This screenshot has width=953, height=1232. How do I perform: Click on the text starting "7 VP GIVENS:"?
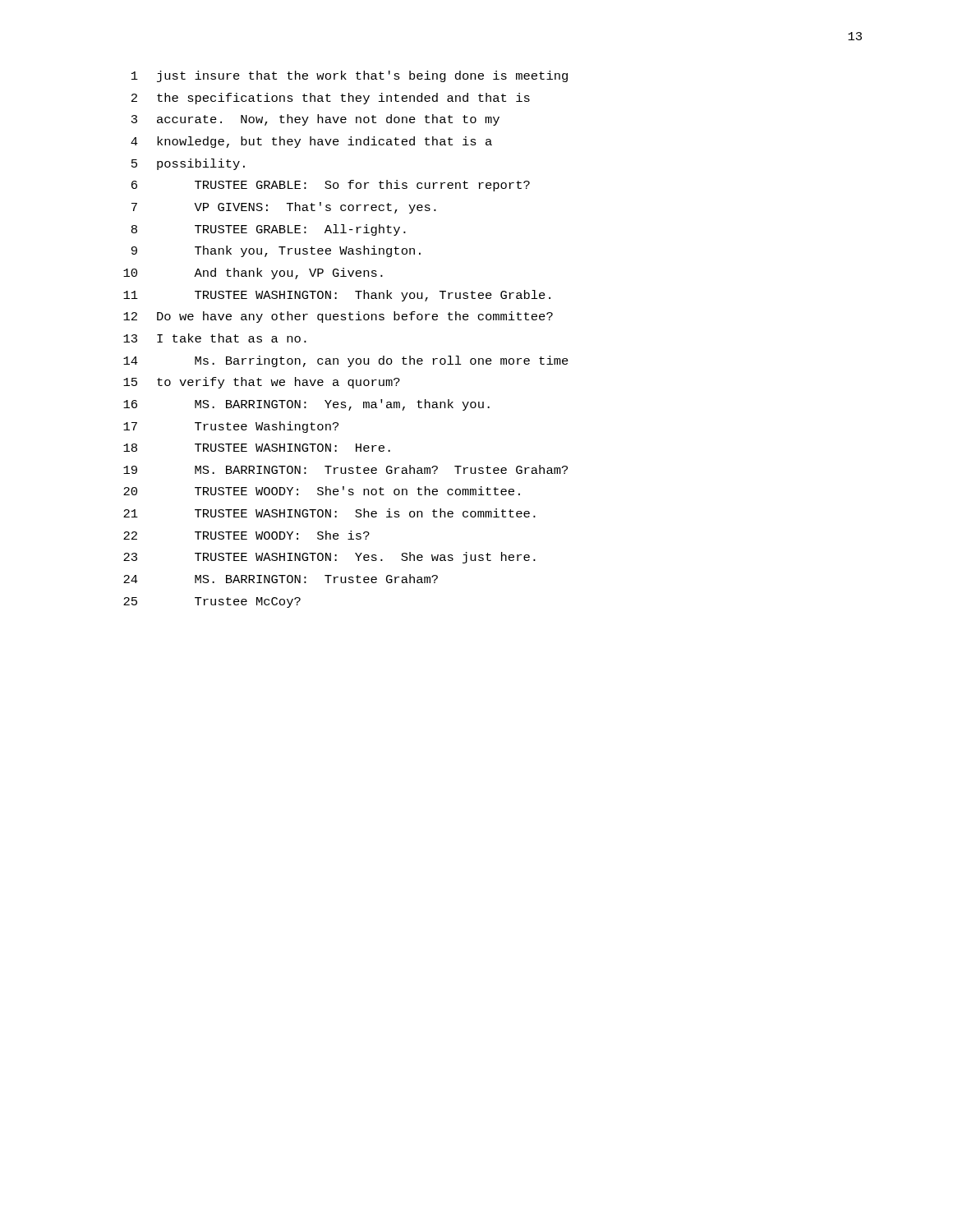pyautogui.click(x=134, y=207)
